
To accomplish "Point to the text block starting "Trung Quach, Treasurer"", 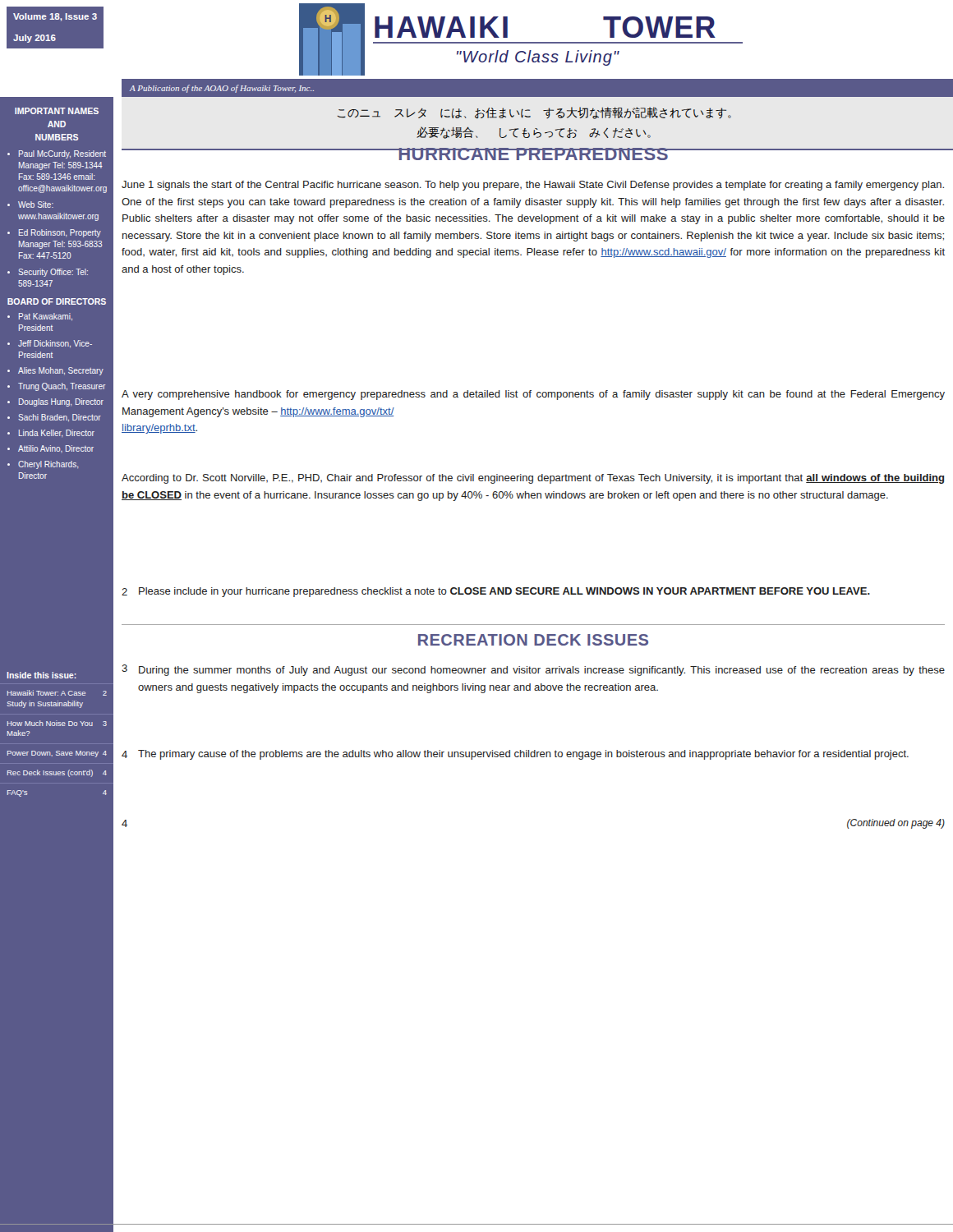I will point(62,387).
